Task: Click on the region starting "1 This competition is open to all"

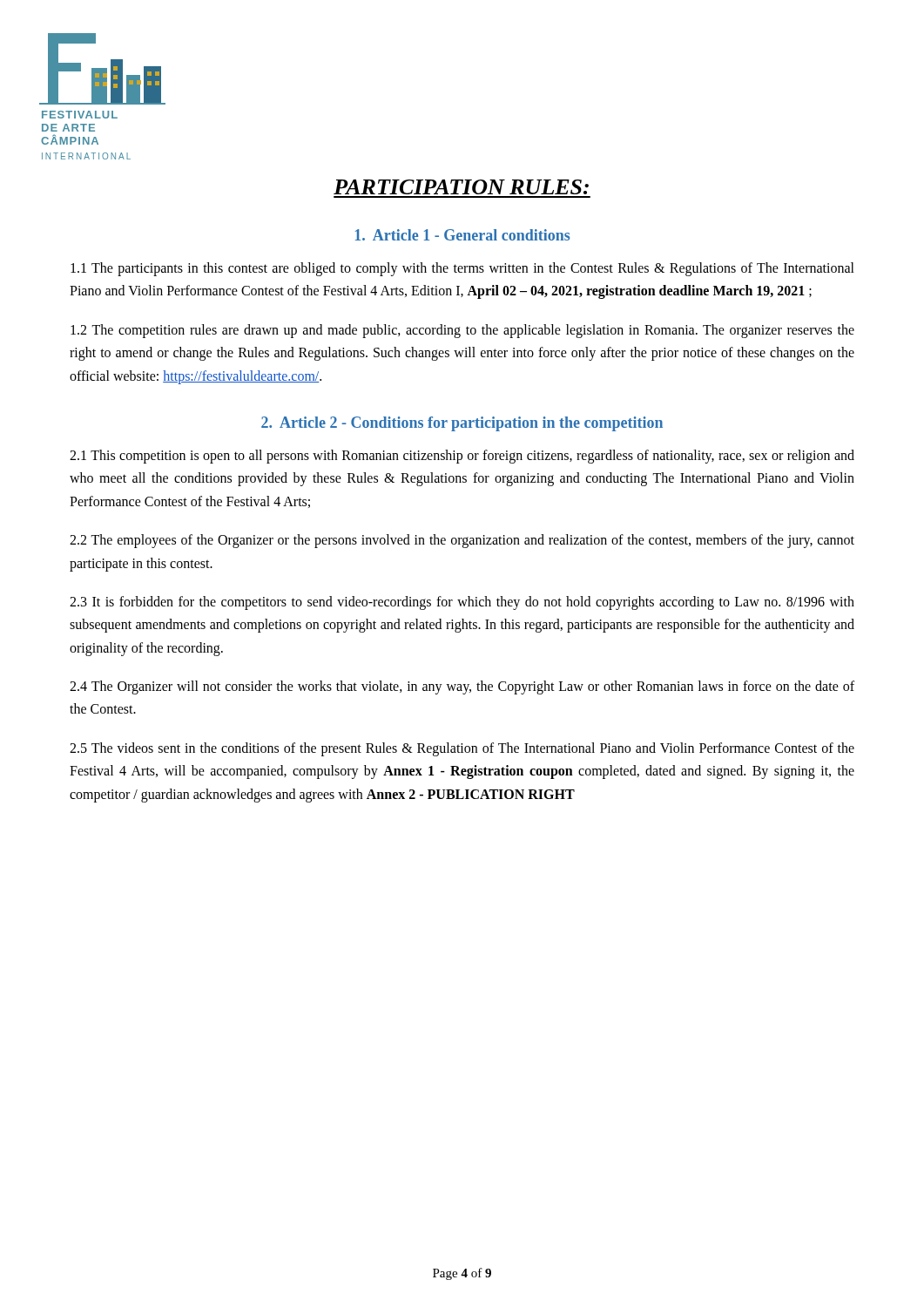Action: click(x=462, y=478)
